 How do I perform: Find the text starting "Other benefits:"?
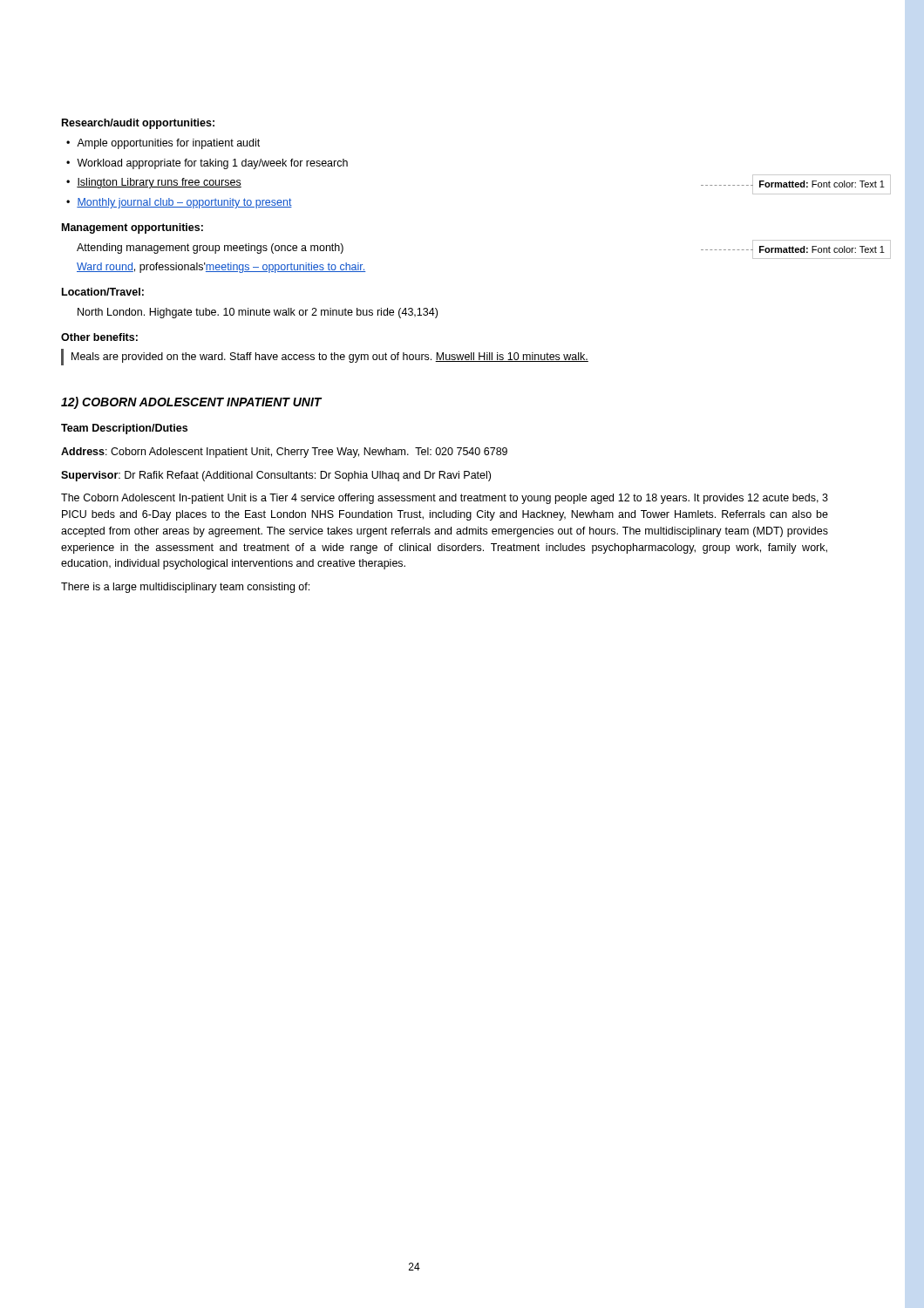click(x=100, y=337)
